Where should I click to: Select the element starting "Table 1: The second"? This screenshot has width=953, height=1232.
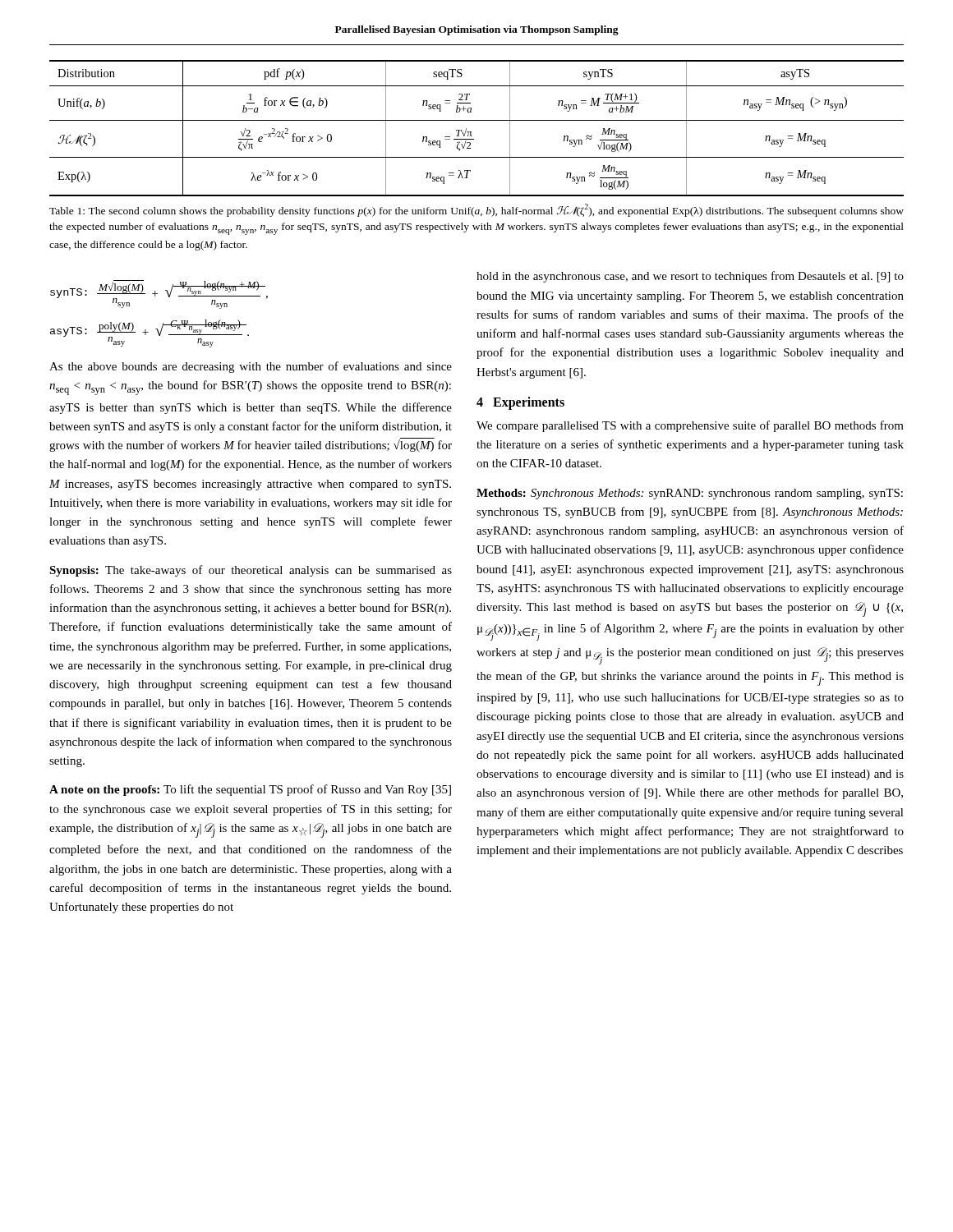point(476,226)
